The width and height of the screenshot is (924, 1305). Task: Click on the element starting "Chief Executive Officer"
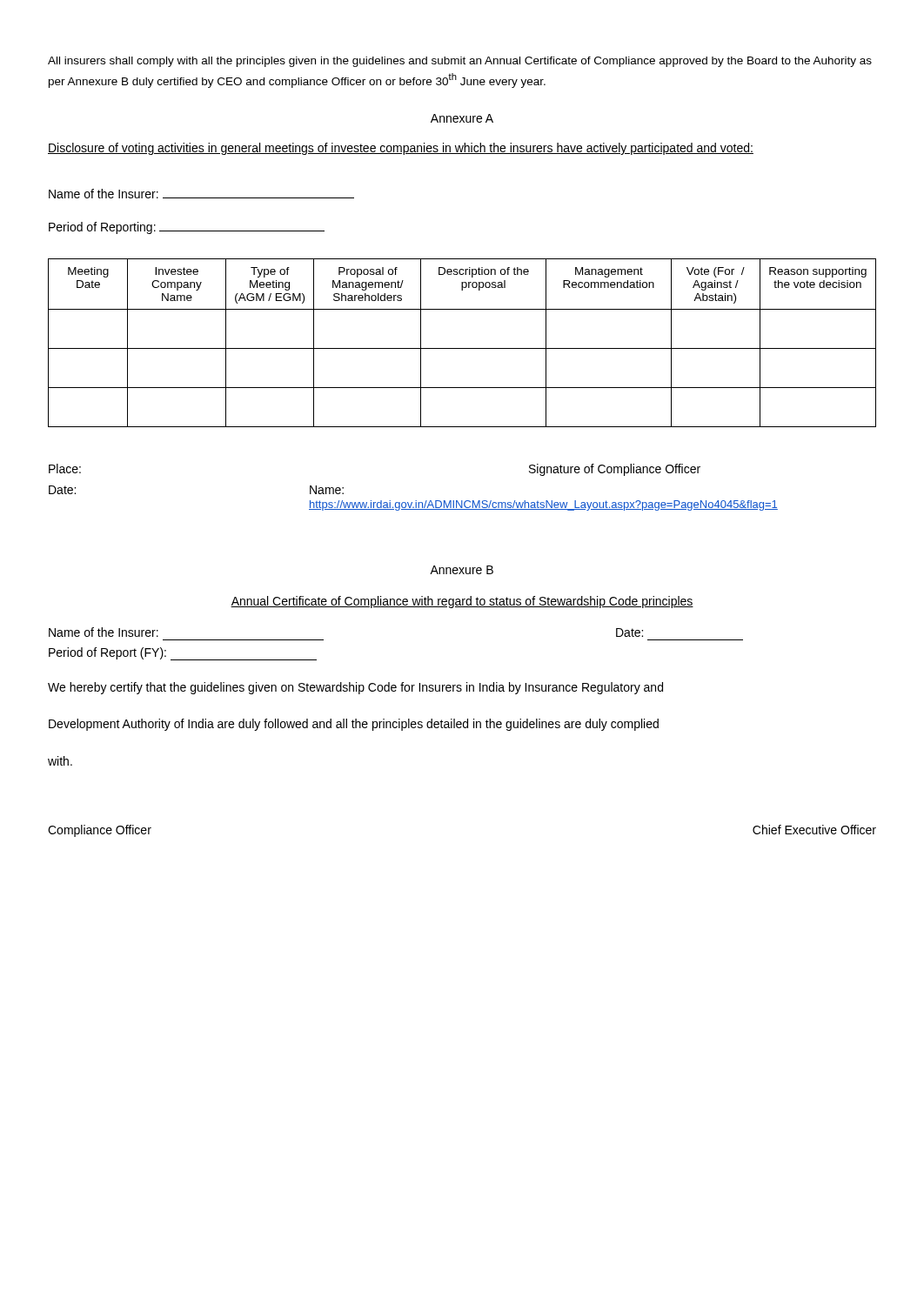coord(814,830)
